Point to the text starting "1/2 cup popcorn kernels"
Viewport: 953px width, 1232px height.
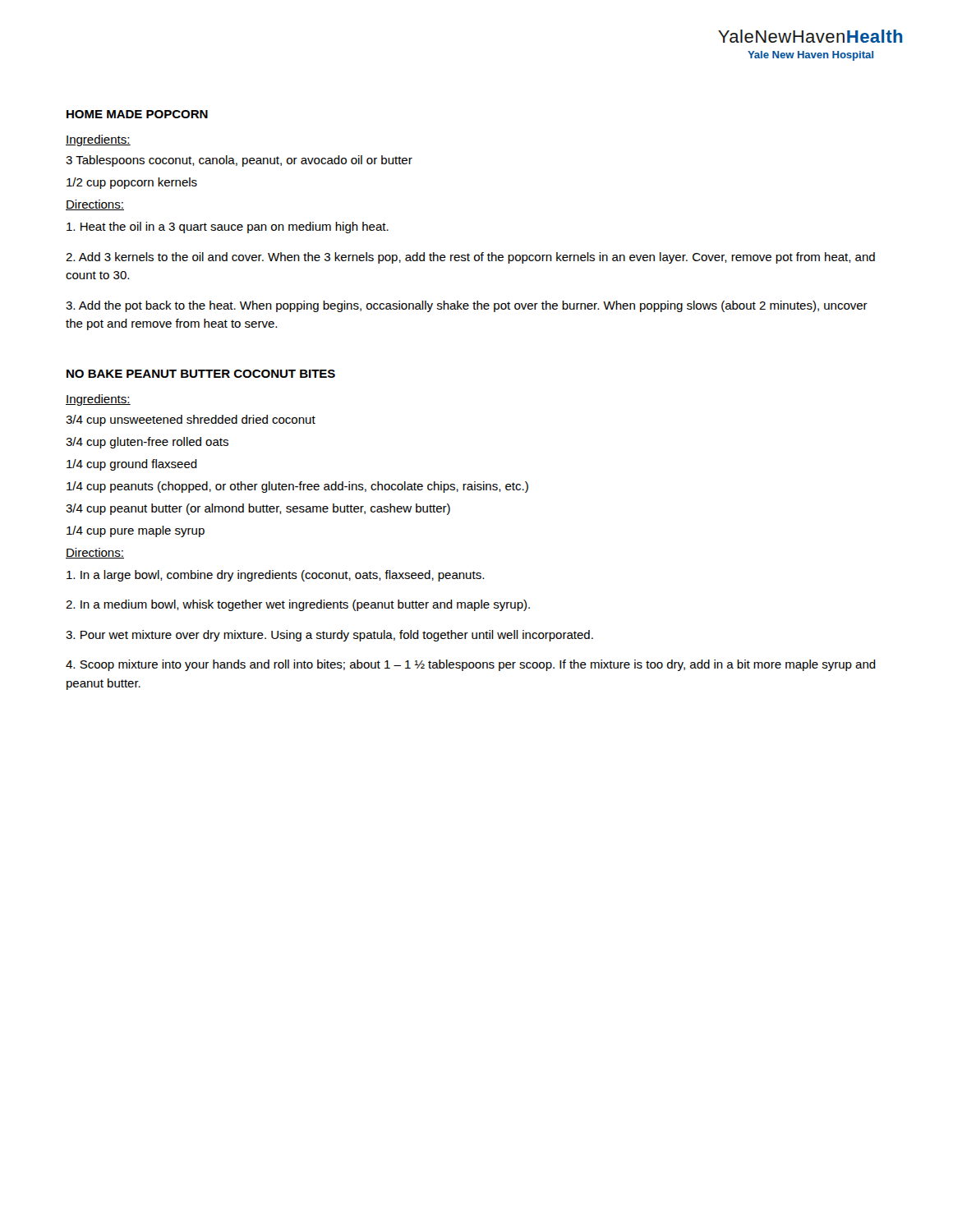pos(132,182)
